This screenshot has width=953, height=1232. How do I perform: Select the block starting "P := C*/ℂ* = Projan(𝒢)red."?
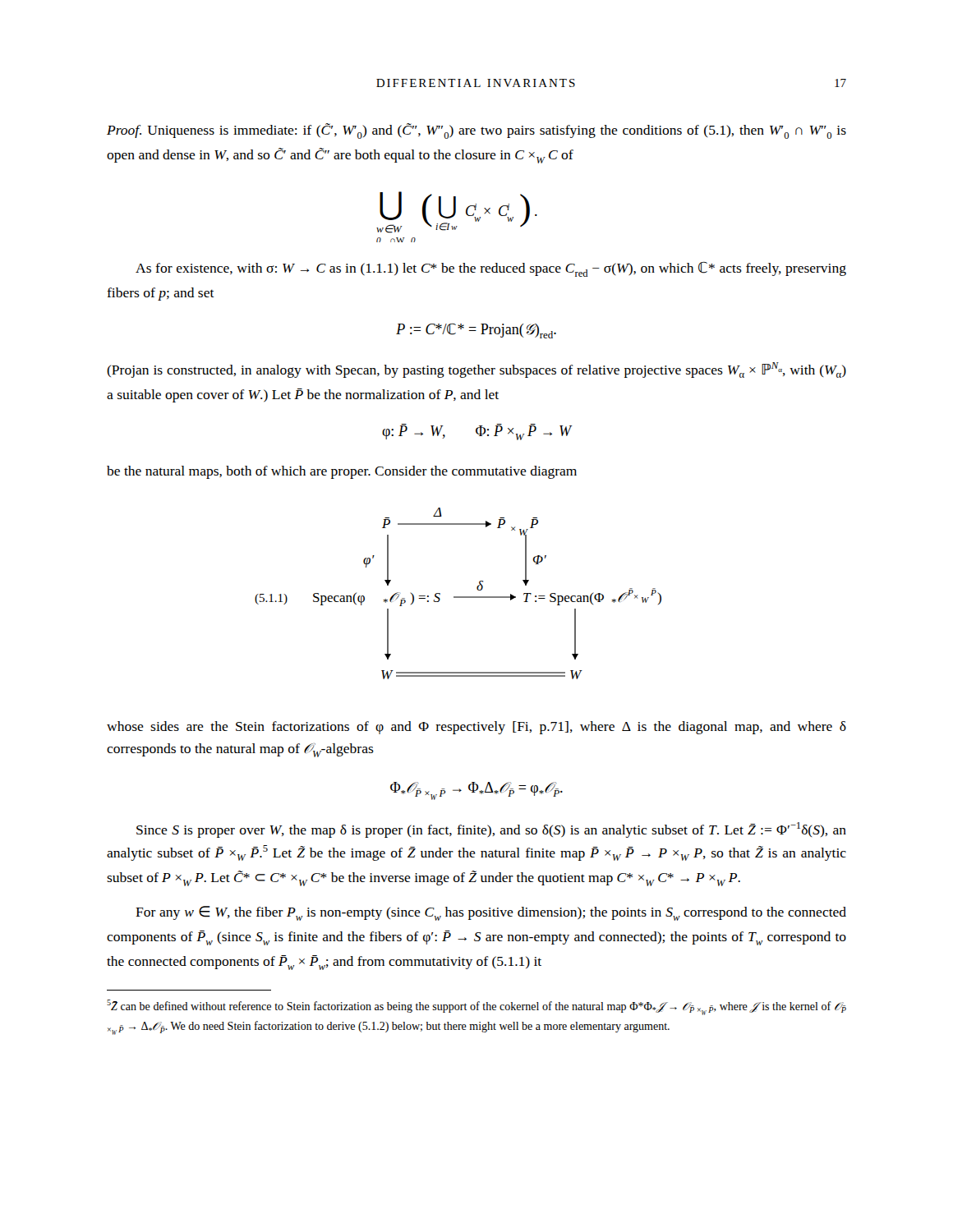coord(476,331)
